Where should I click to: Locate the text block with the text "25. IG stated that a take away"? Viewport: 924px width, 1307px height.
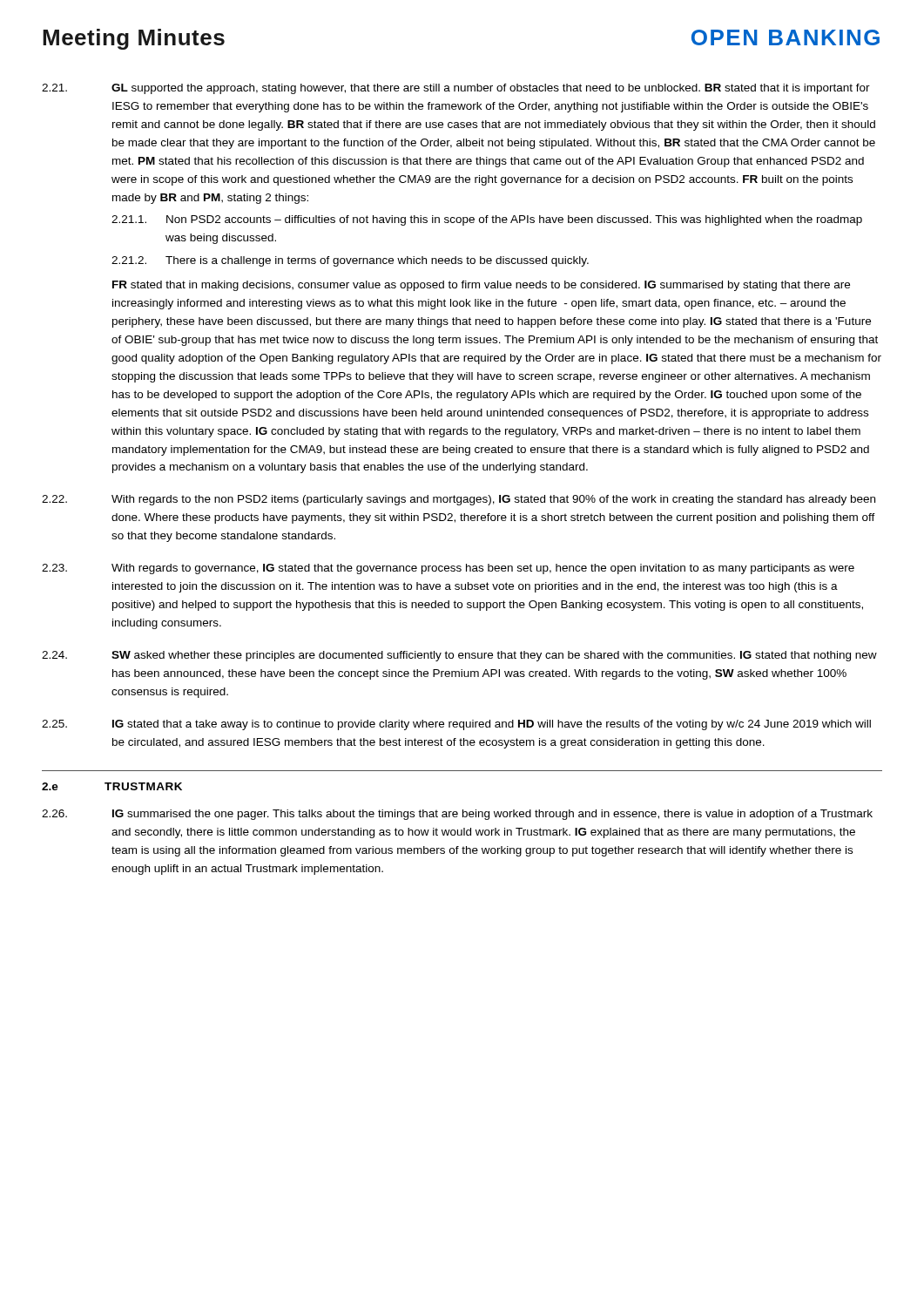coord(462,733)
